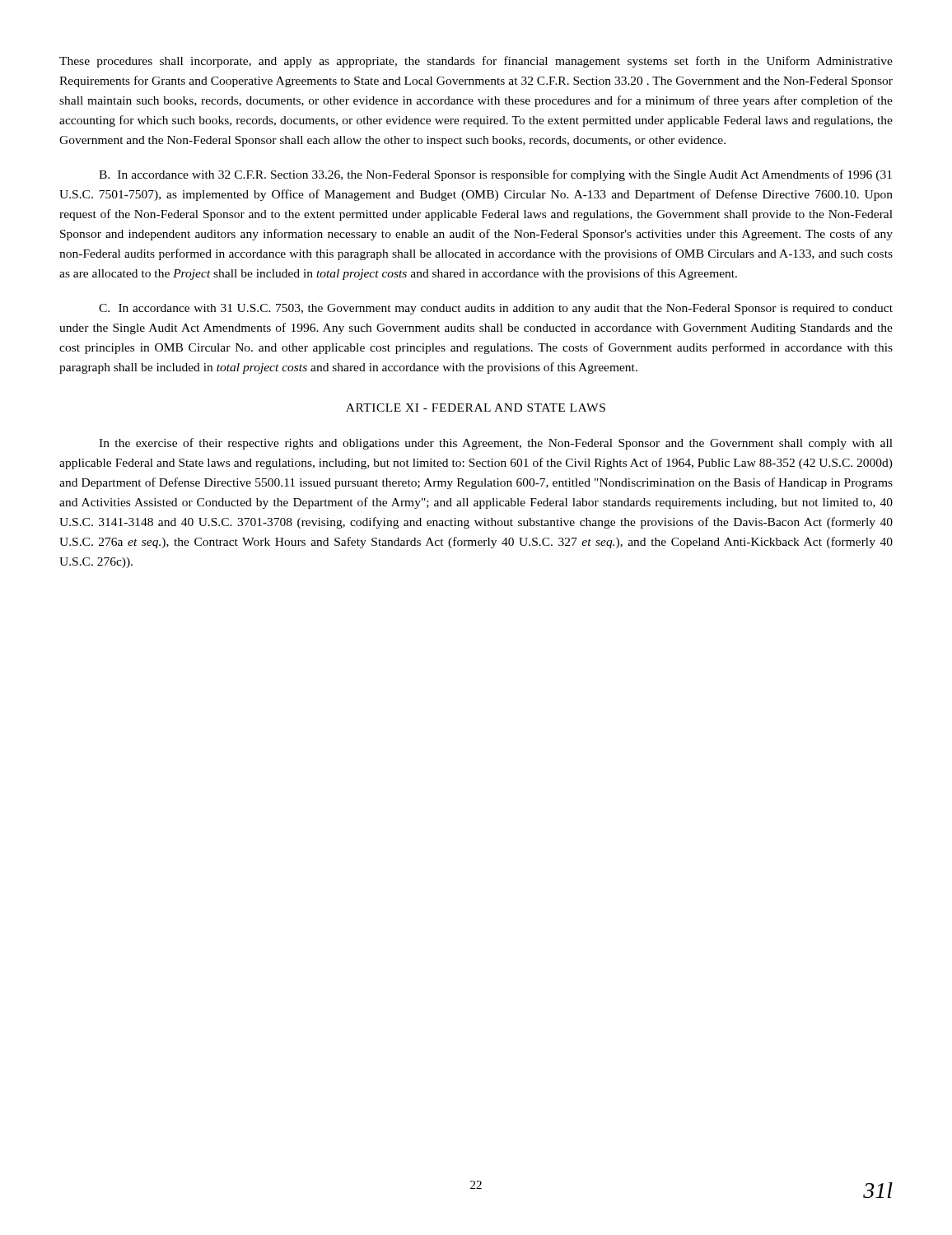Locate the block starting "These procedures shall"
952x1235 pixels.
(x=476, y=100)
